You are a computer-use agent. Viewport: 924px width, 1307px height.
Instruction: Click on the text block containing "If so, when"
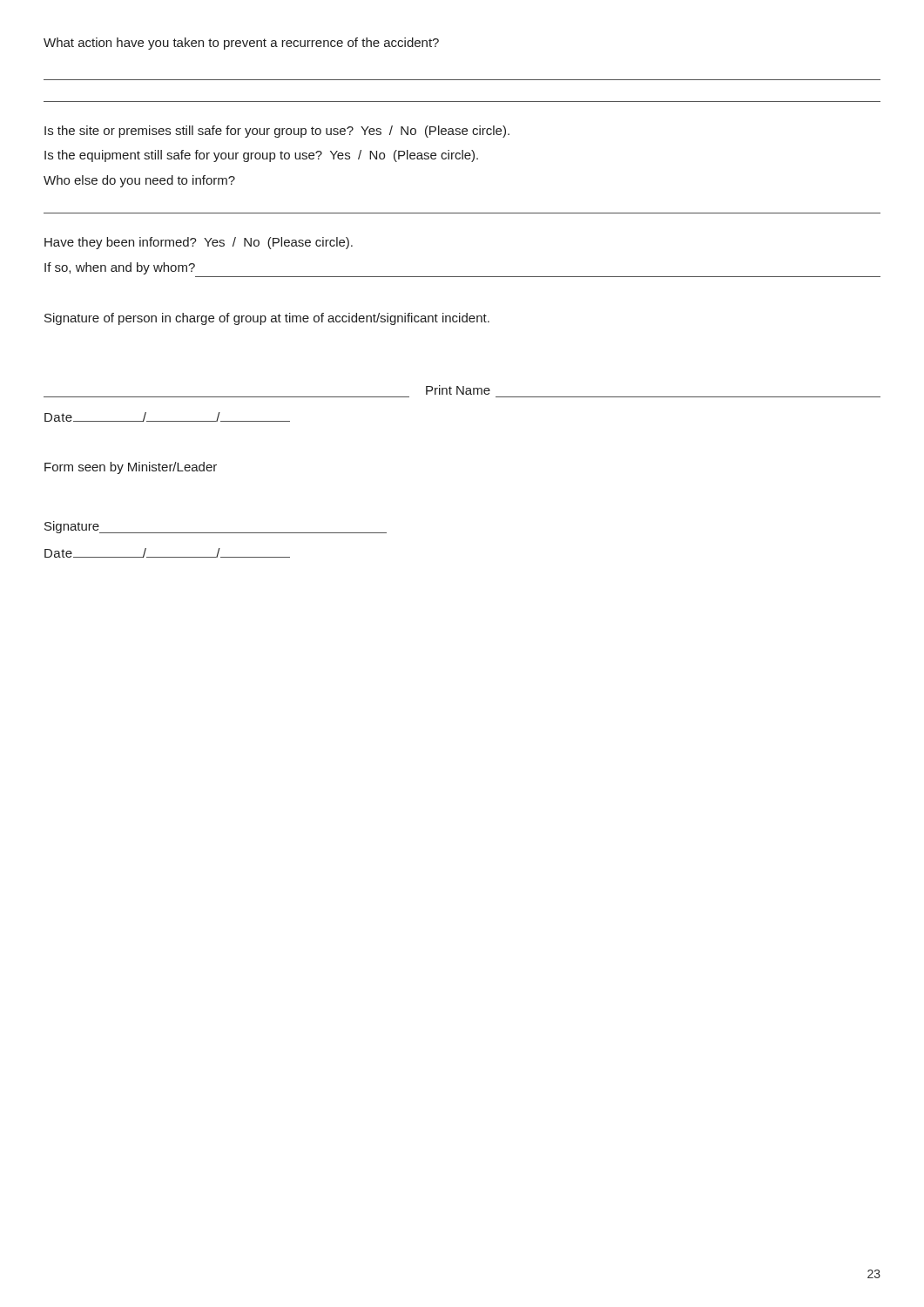point(462,267)
